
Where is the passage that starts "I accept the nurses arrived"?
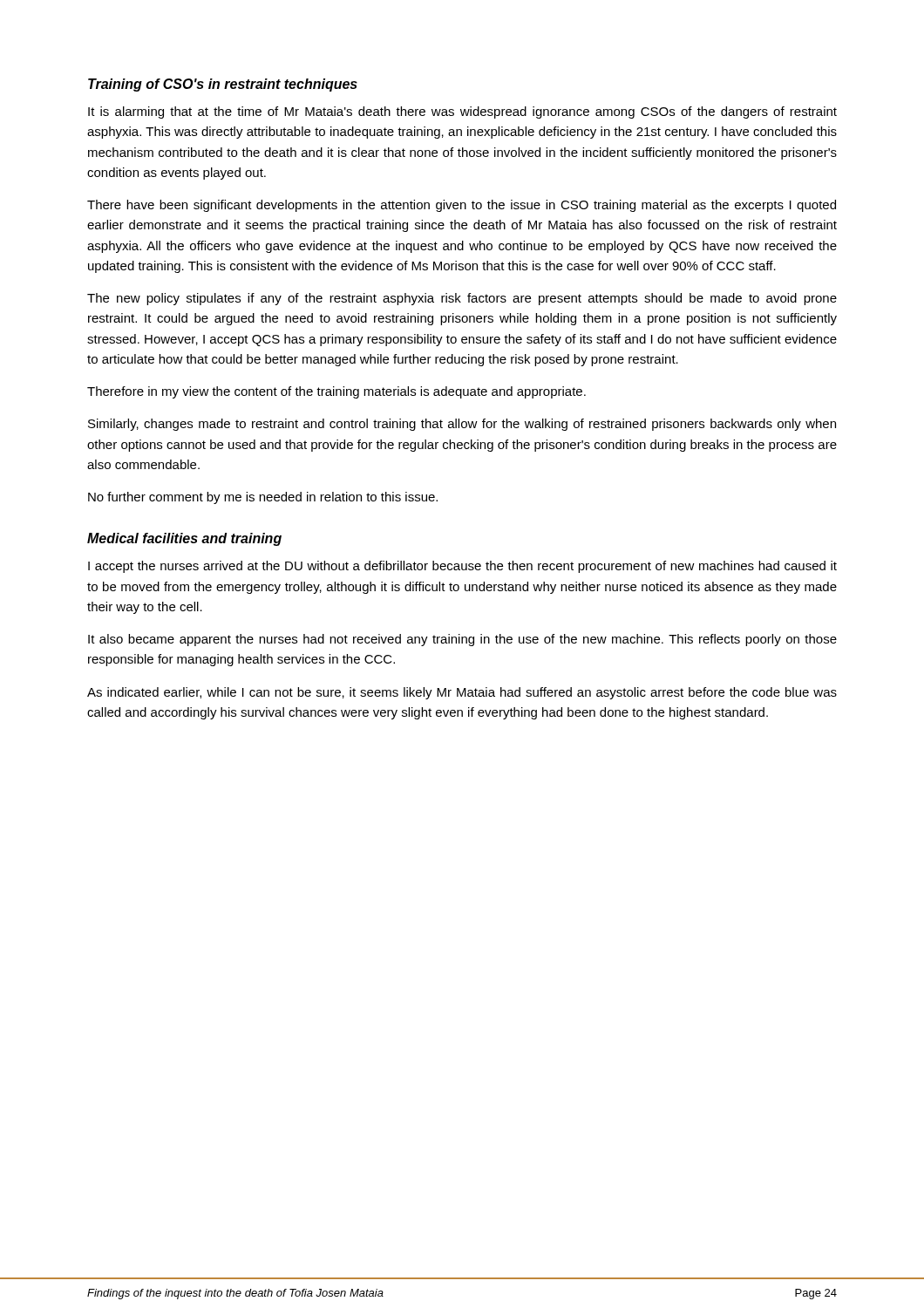tap(462, 586)
